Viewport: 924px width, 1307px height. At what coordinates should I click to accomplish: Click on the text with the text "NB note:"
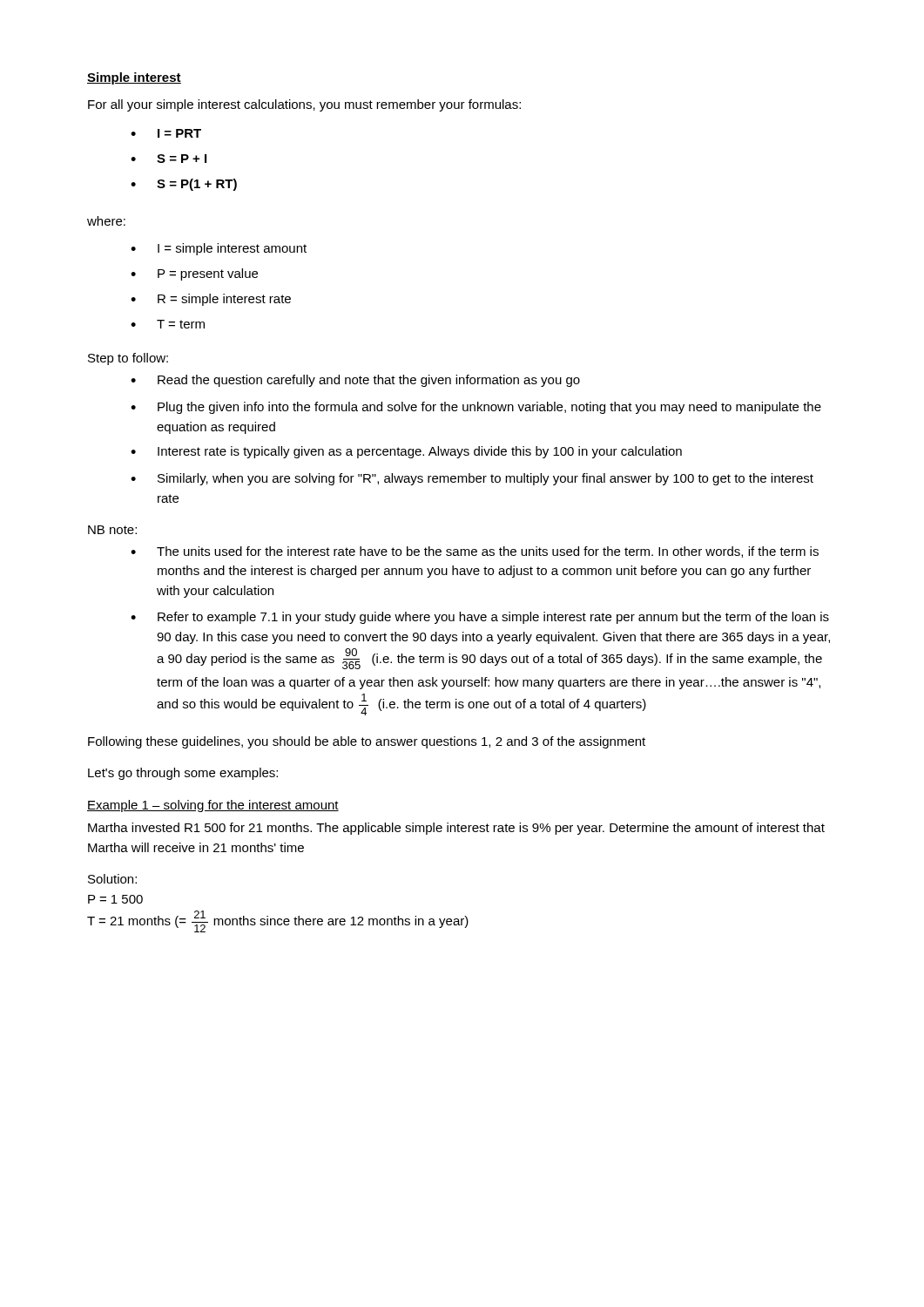[x=113, y=530]
